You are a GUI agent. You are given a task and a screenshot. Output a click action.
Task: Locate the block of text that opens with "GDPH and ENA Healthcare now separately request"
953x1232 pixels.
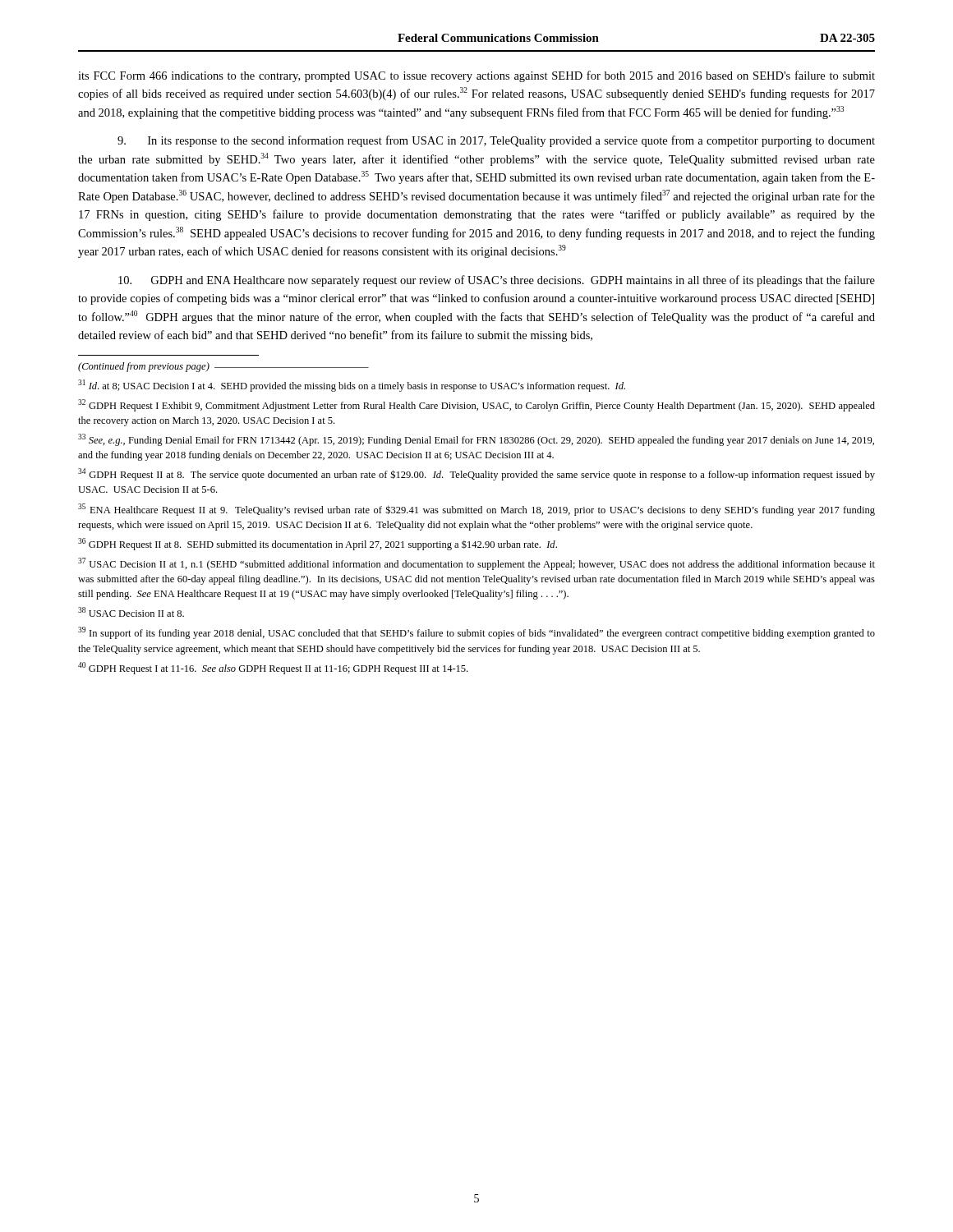(476, 308)
